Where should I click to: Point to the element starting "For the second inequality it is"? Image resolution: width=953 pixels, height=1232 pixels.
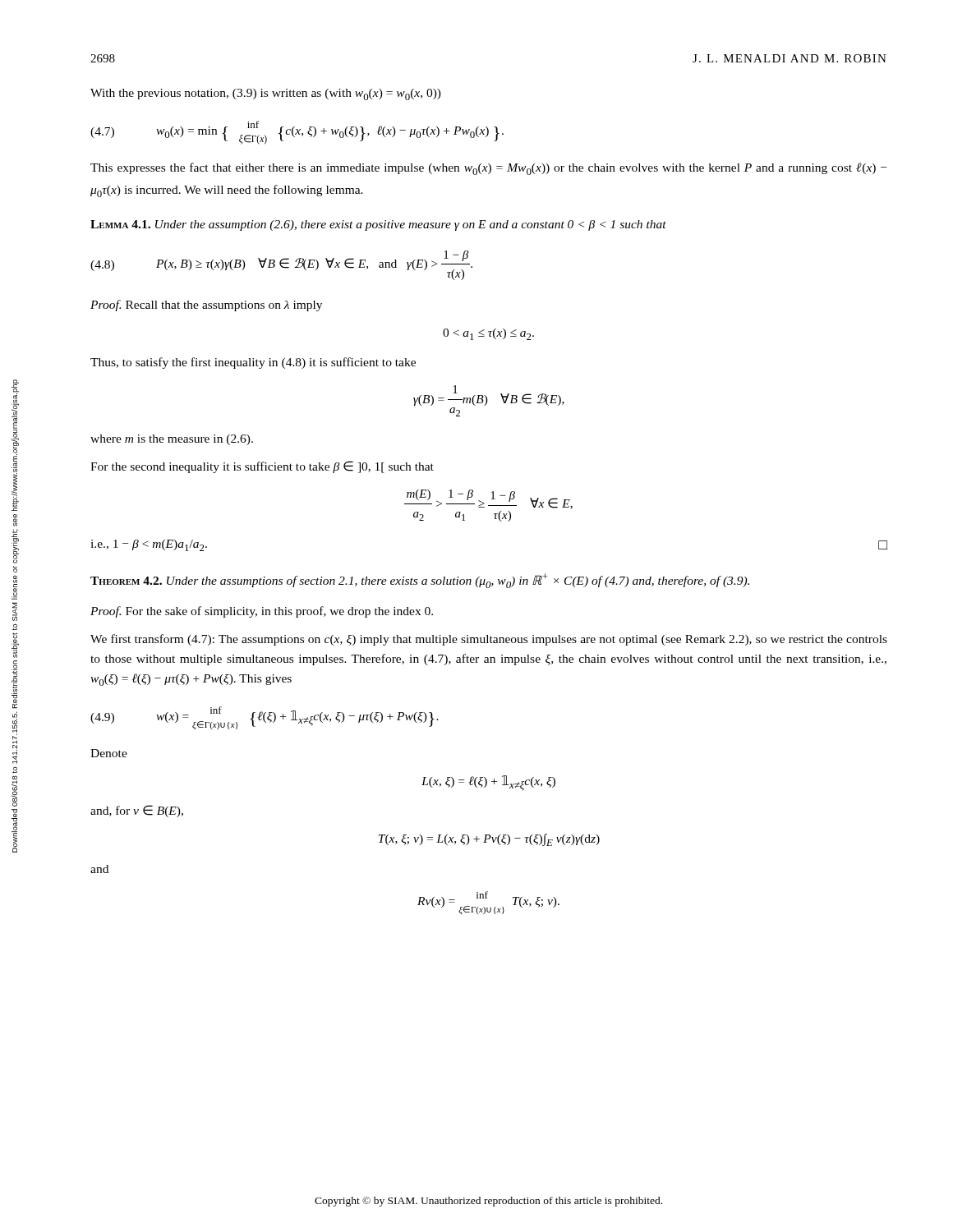tap(262, 466)
